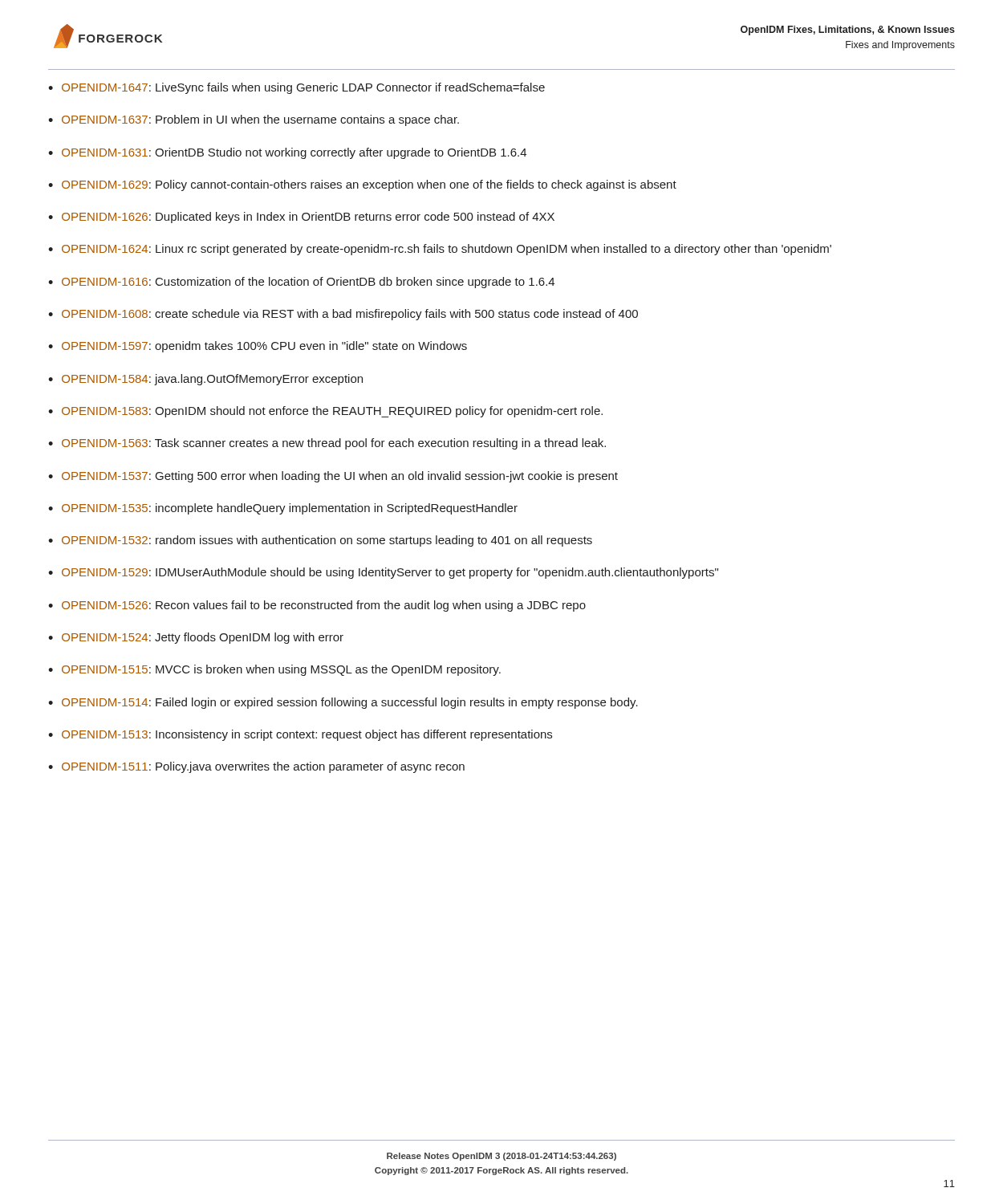Viewport: 1003px width, 1204px height.
Task: Locate the block of text that opens with "• OPENIDM-1624: Linux"
Action: click(501, 250)
